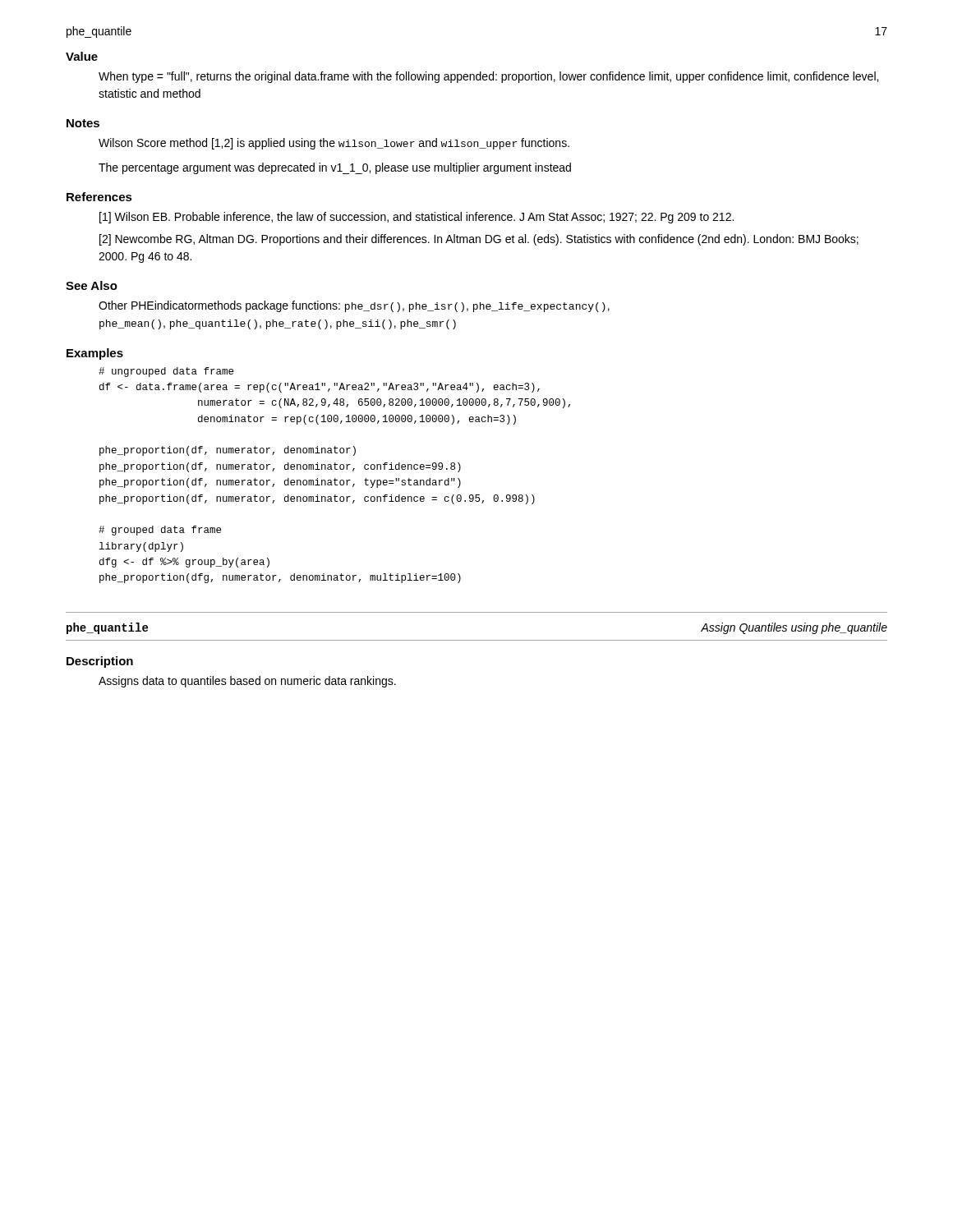This screenshot has height=1232, width=953.
Task: Where is the passage that starts "[1] Wilson EB. Probable"?
Action: click(493, 237)
